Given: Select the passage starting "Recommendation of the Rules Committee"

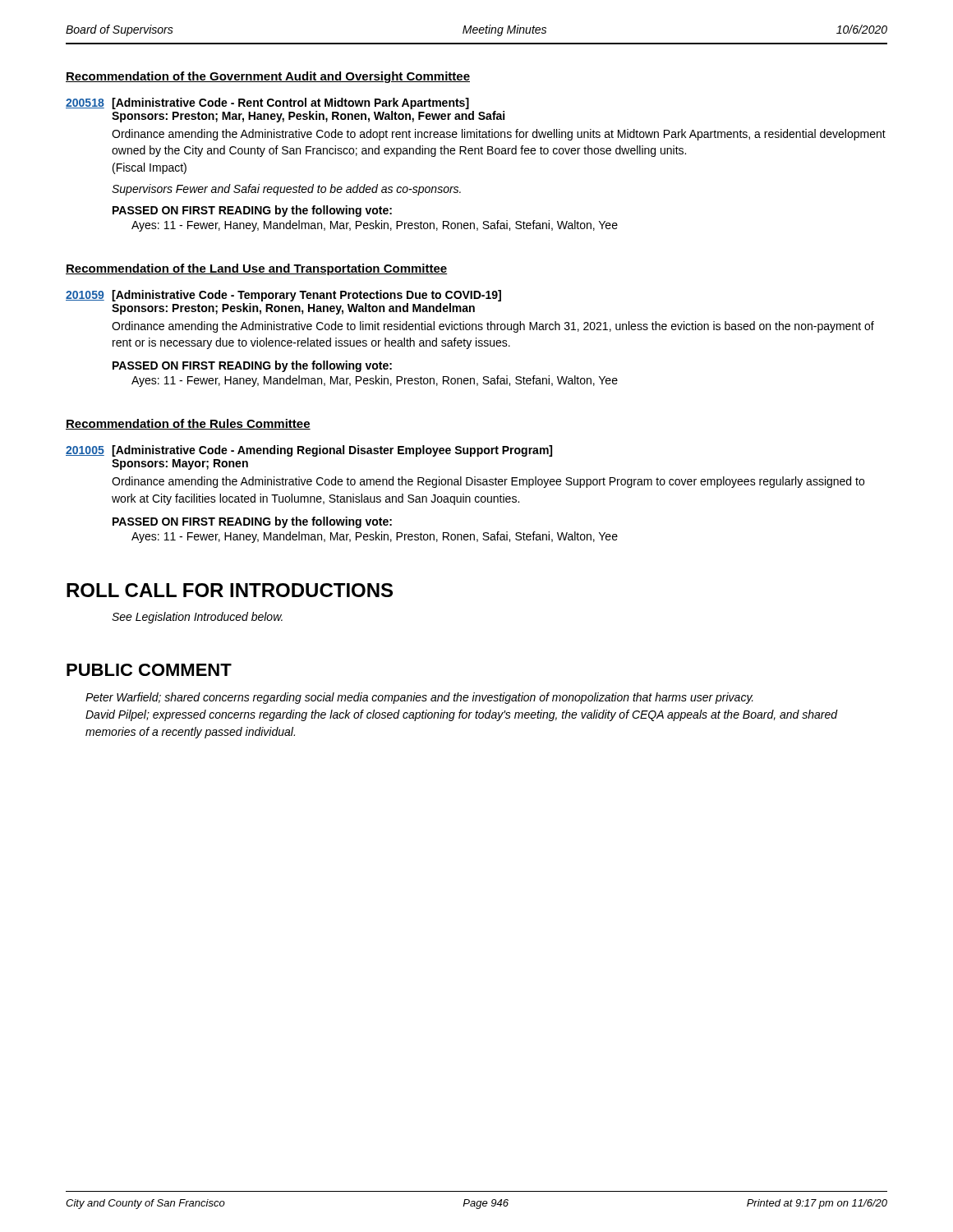Looking at the screenshot, I should point(188,424).
